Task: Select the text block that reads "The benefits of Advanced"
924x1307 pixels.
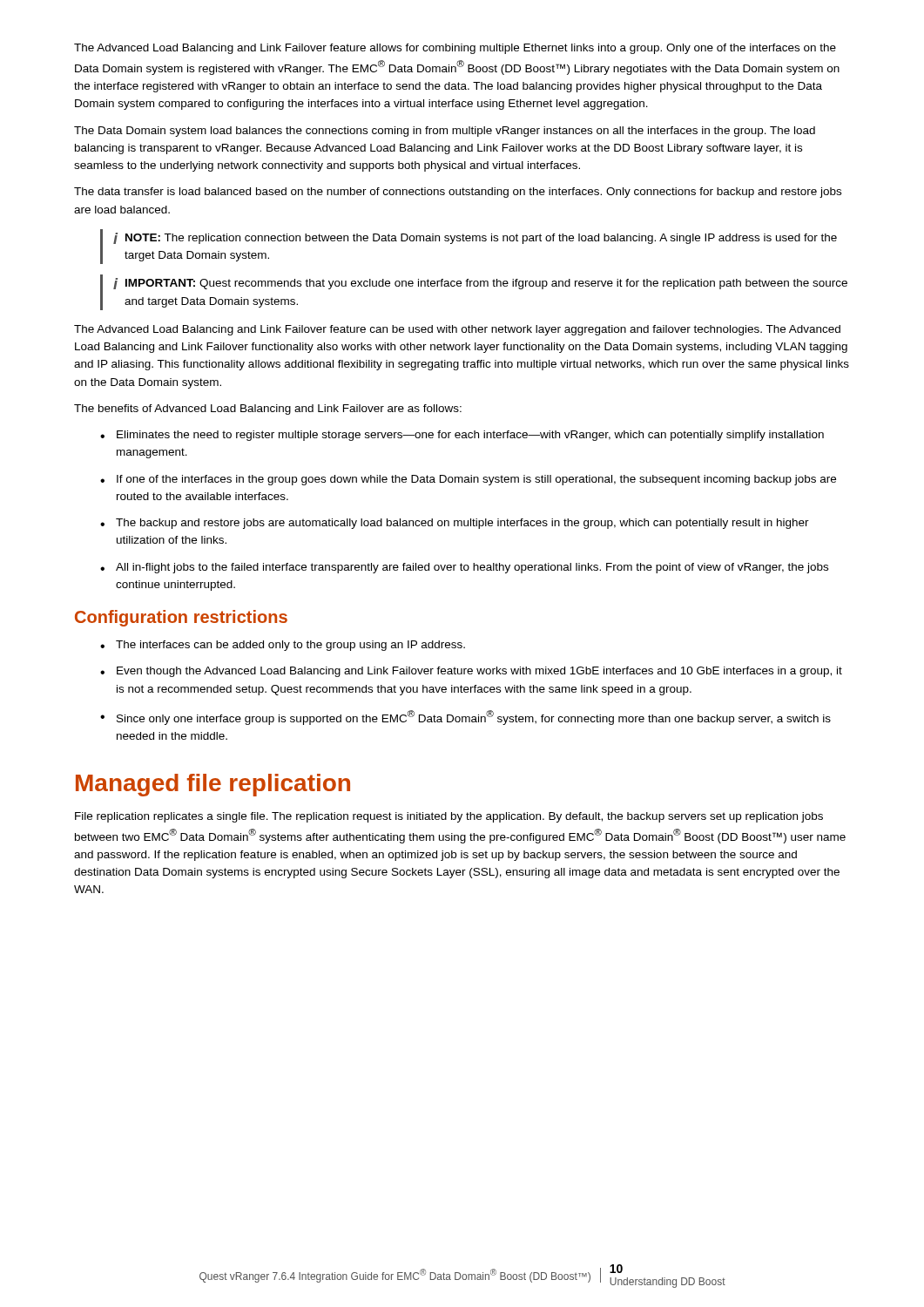Action: 462,409
